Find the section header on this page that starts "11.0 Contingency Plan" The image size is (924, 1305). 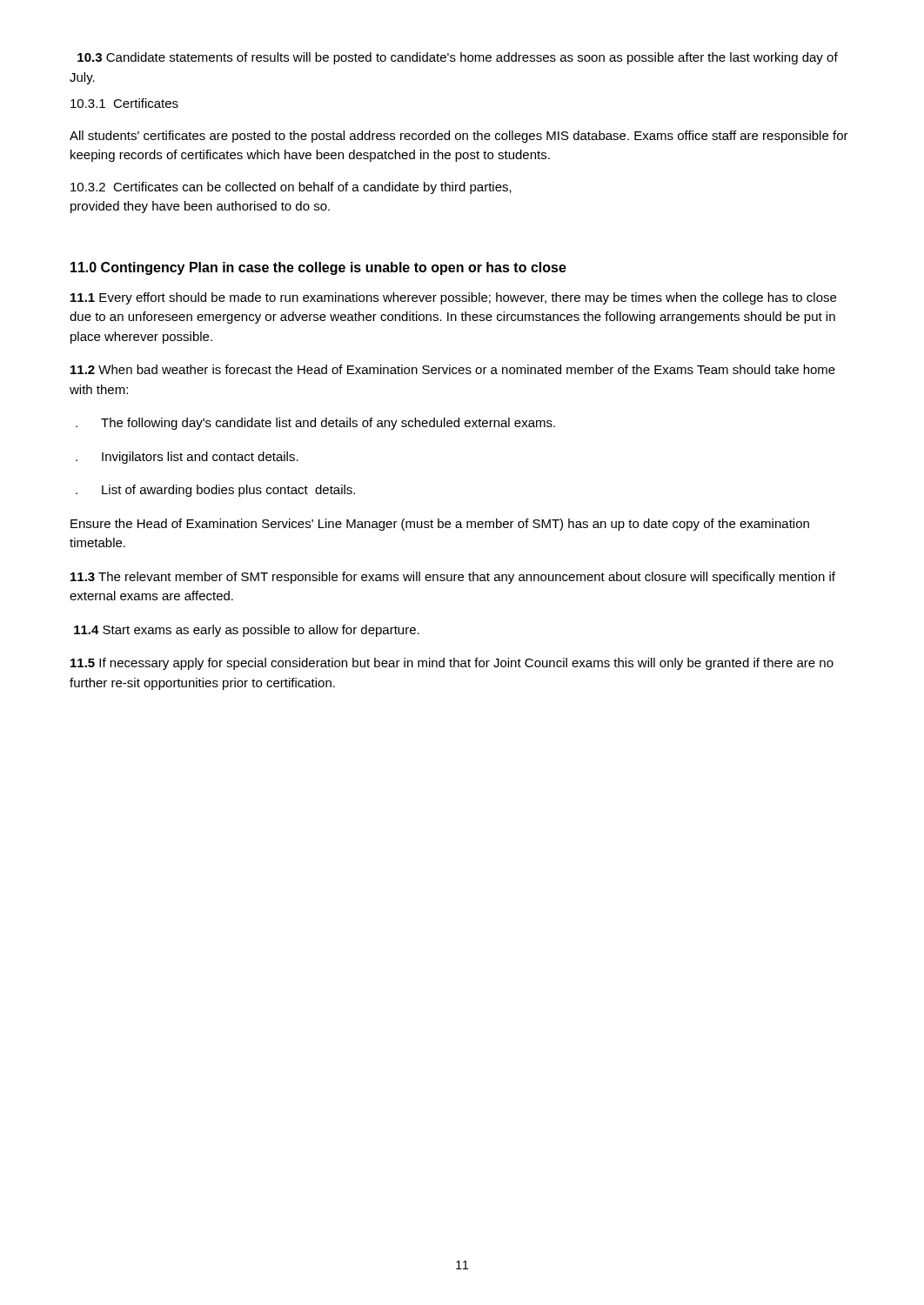click(x=318, y=267)
